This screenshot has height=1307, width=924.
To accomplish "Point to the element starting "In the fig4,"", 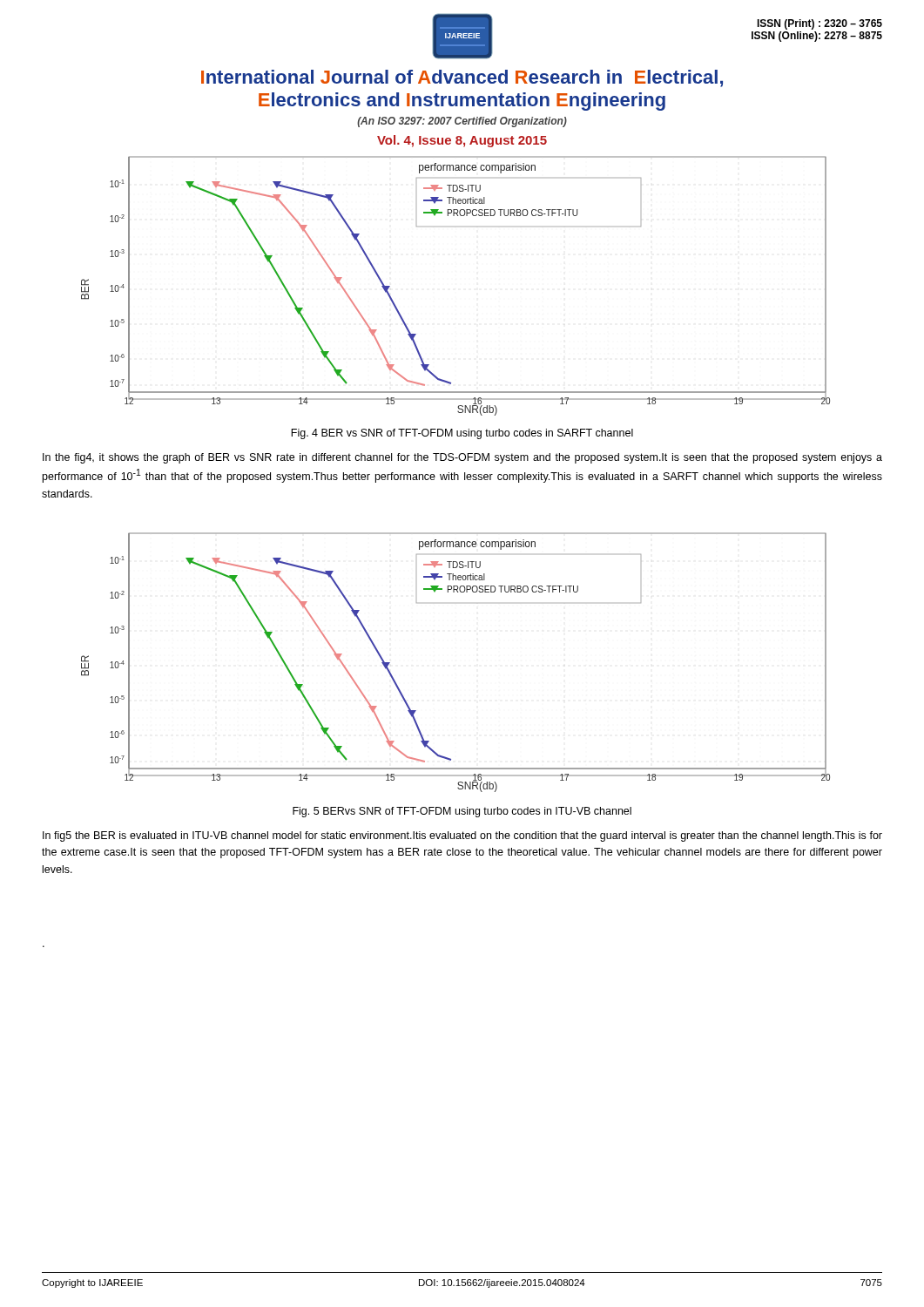I will tap(462, 476).
